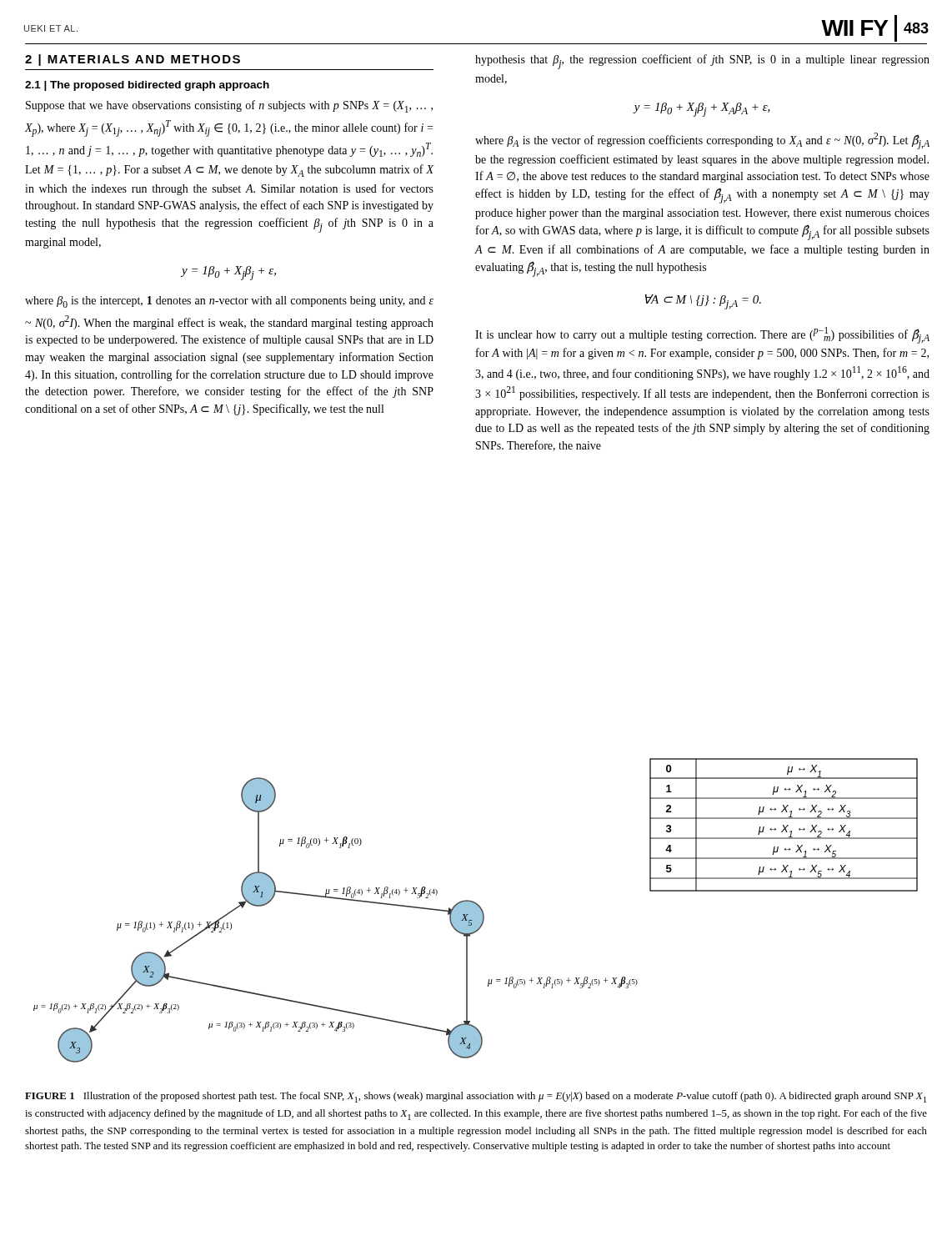The image size is (952, 1251).
Task: Point to the text block starting "Suppose that we have observations consisting of n"
Action: [x=229, y=174]
